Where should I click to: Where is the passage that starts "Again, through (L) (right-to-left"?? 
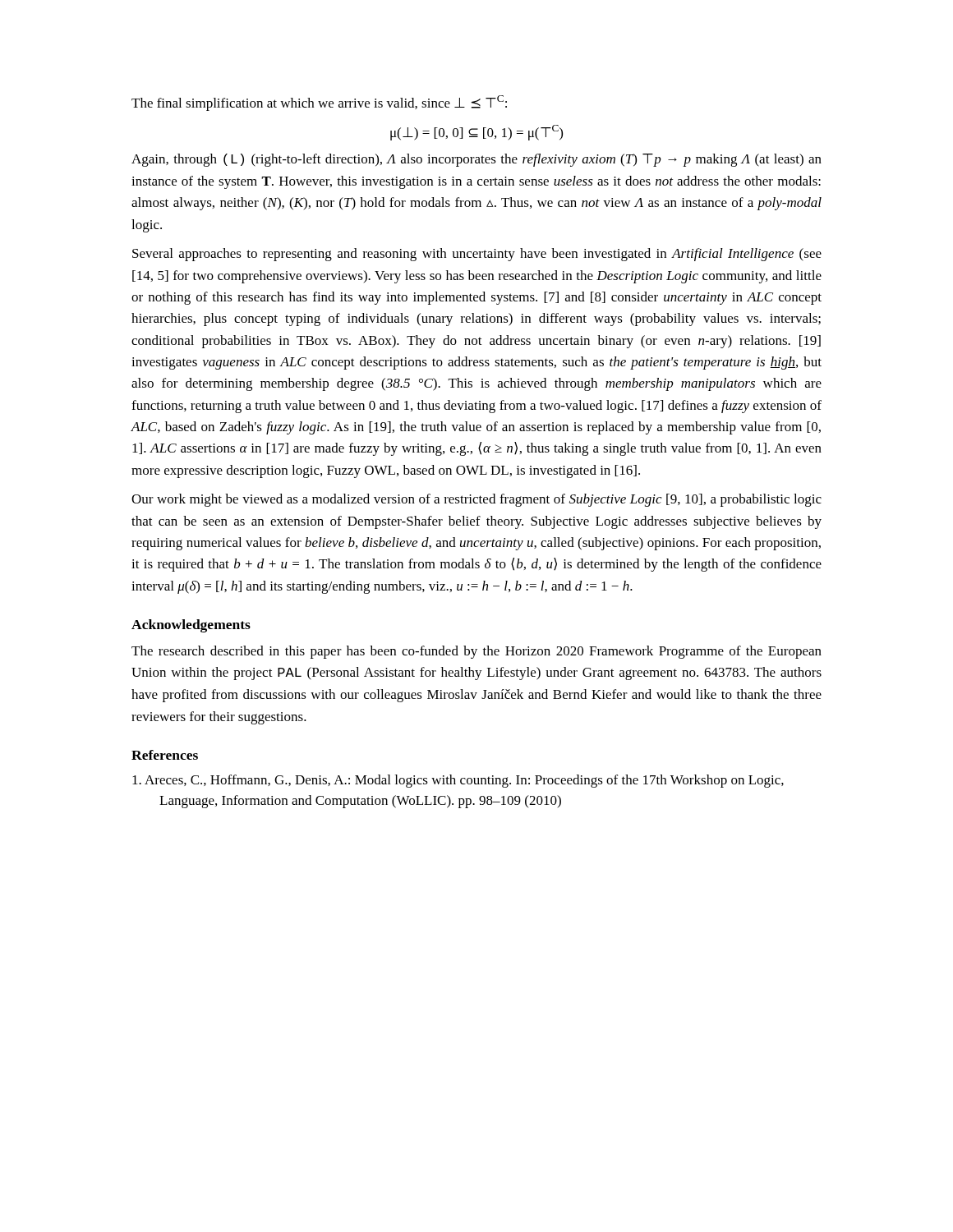coord(476,373)
